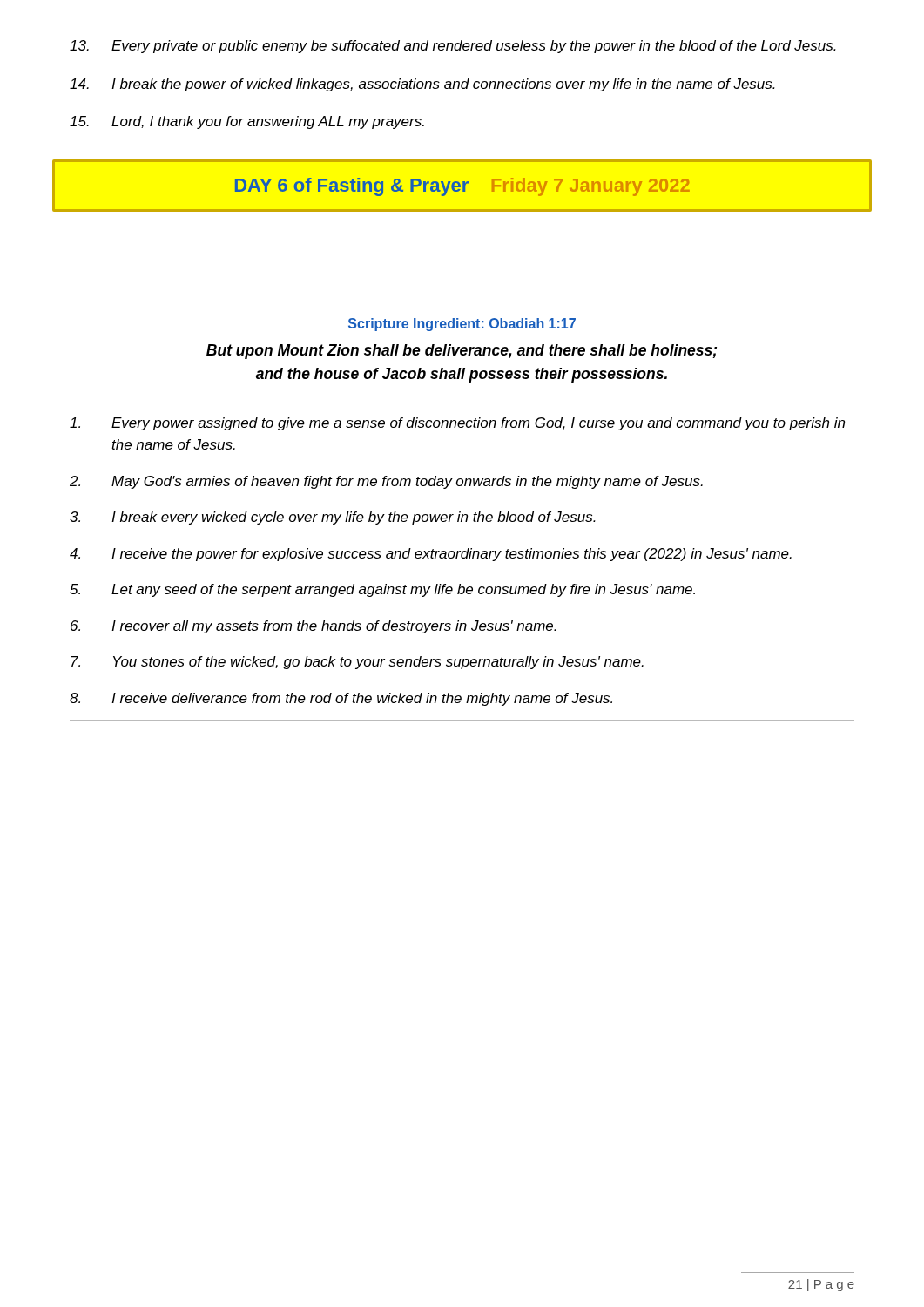924x1307 pixels.
Task: Click a section header
Action: 462,351
